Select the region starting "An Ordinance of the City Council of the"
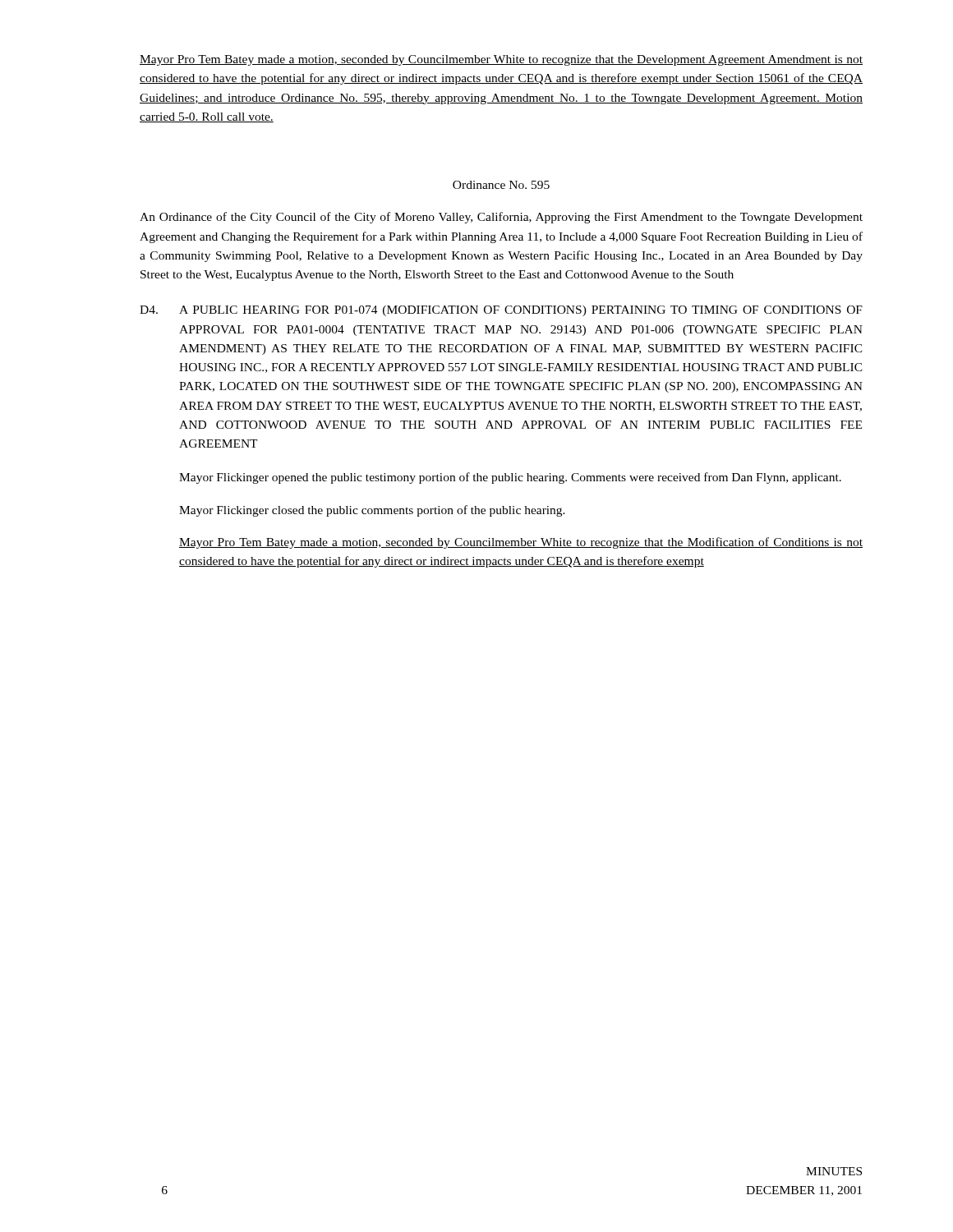The height and width of the screenshot is (1232, 953). pos(501,245)
